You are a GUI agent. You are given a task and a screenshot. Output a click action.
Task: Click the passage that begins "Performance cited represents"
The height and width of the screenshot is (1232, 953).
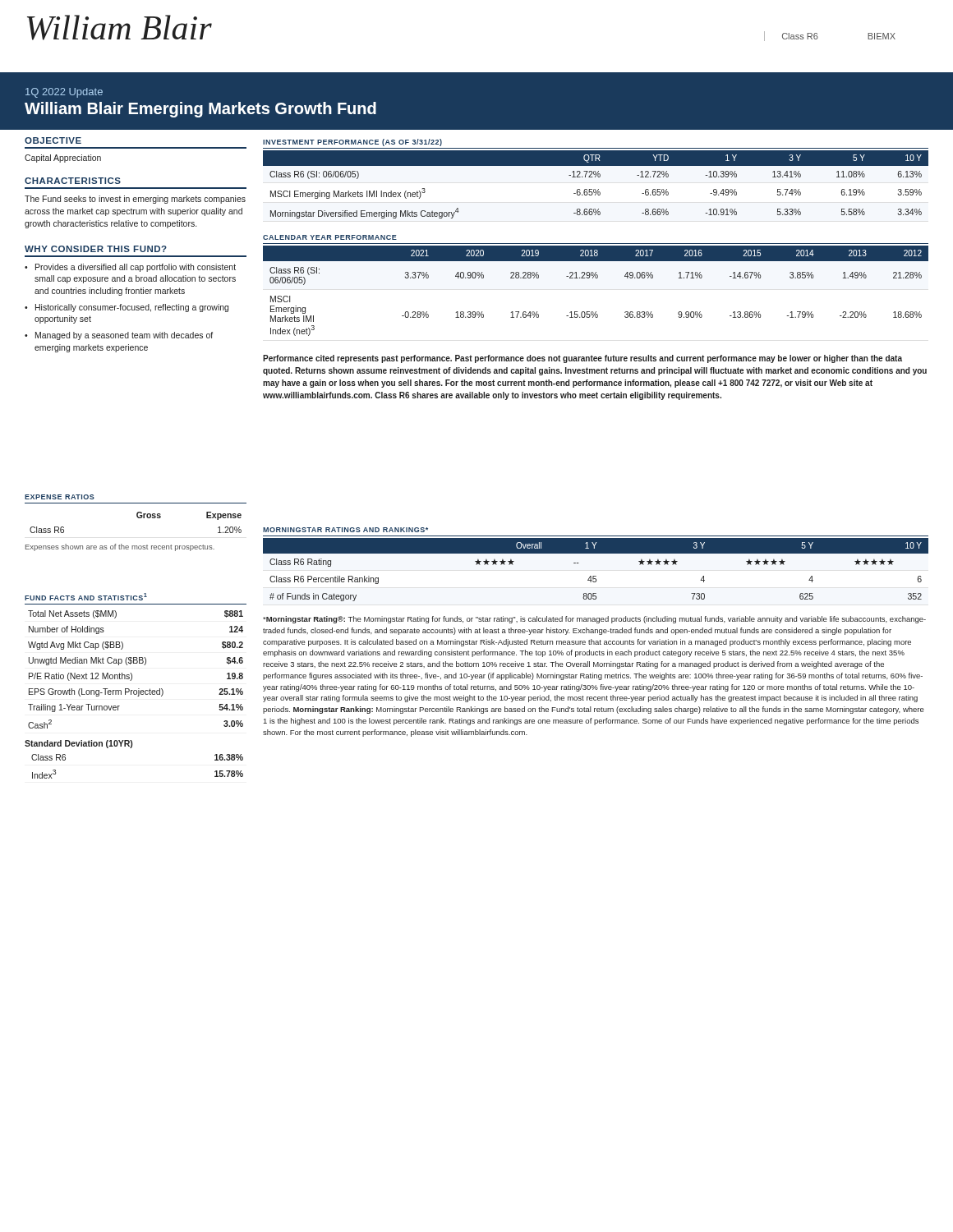pos(595,377)
